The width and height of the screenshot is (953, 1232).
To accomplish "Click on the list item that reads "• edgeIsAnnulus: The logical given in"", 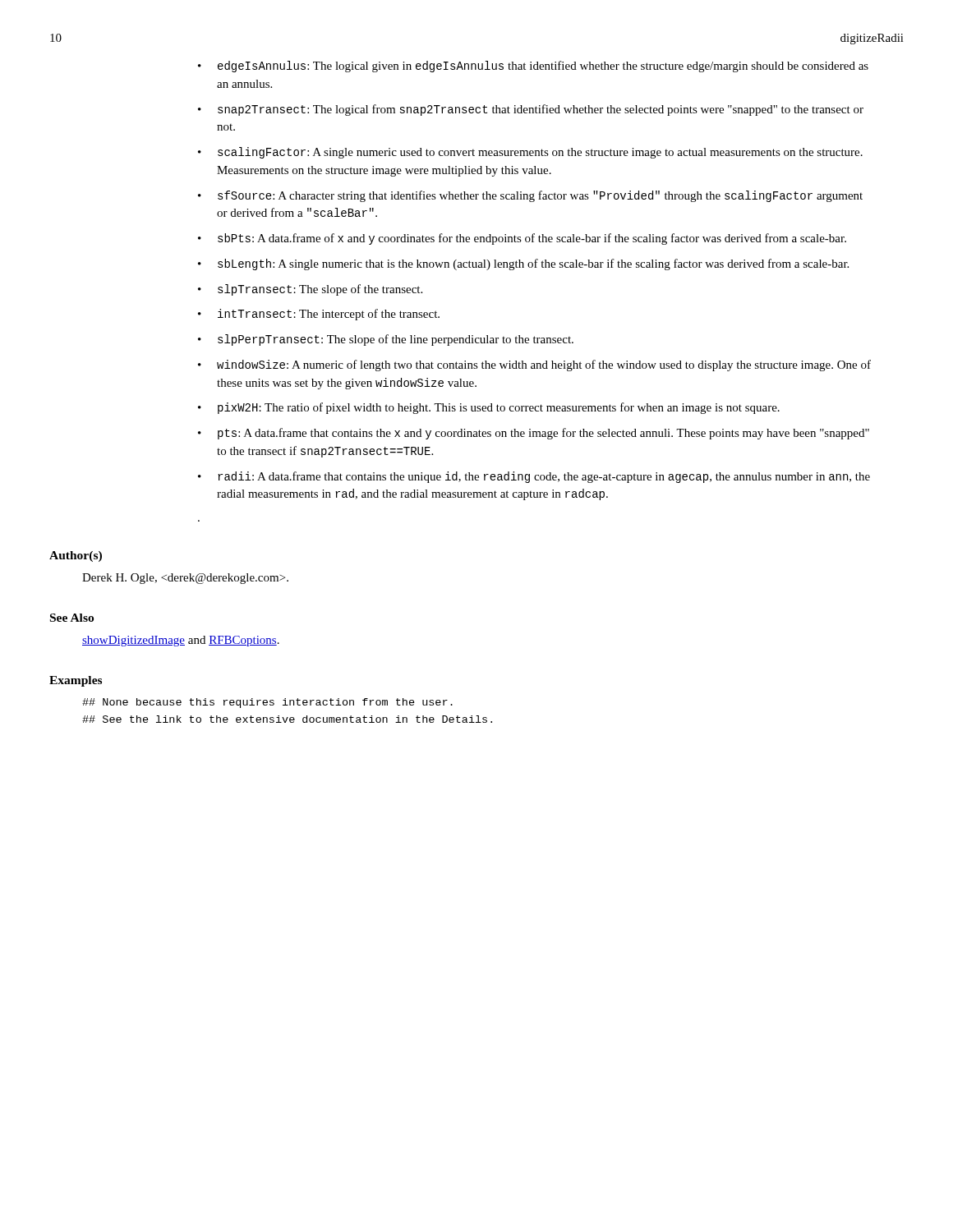I will coord(534,75).
